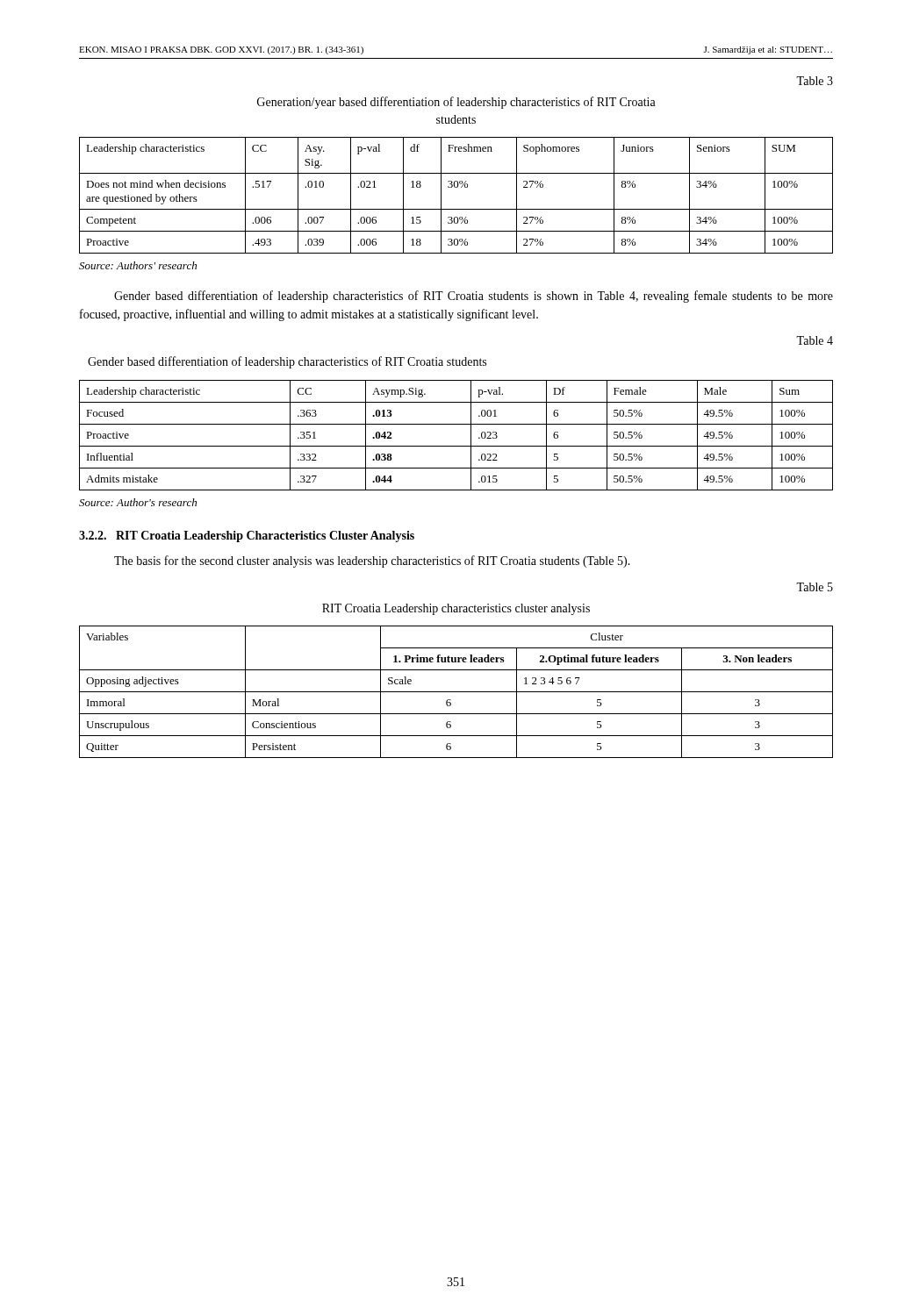Click on the text block starting "The basis for the second cluster analysis was"
The height and width of the screenshot is (1316, 912).
(x=372, y=561)
